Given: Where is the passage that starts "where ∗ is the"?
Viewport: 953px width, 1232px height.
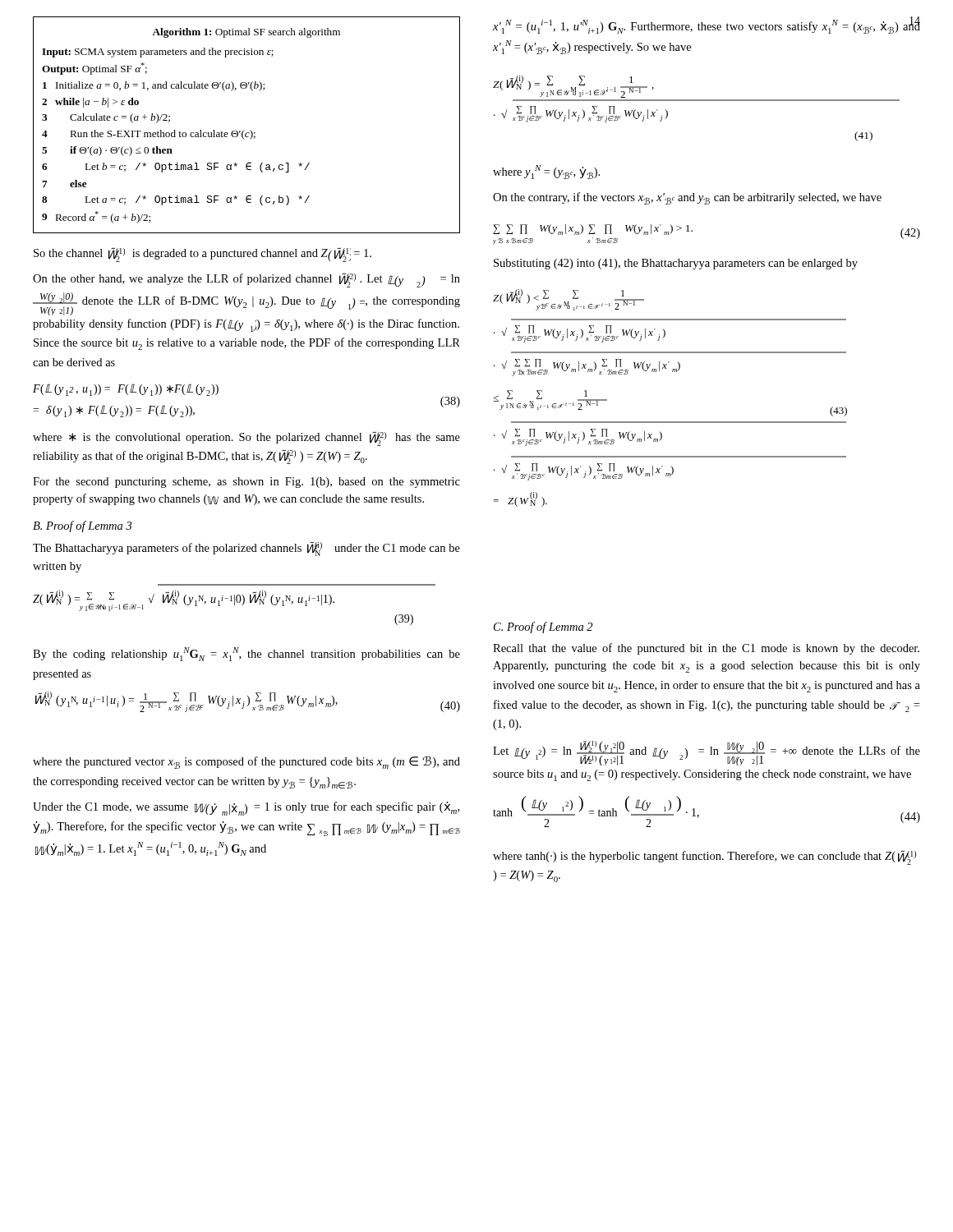Looking at the screenshot, I should click(246, 448).
